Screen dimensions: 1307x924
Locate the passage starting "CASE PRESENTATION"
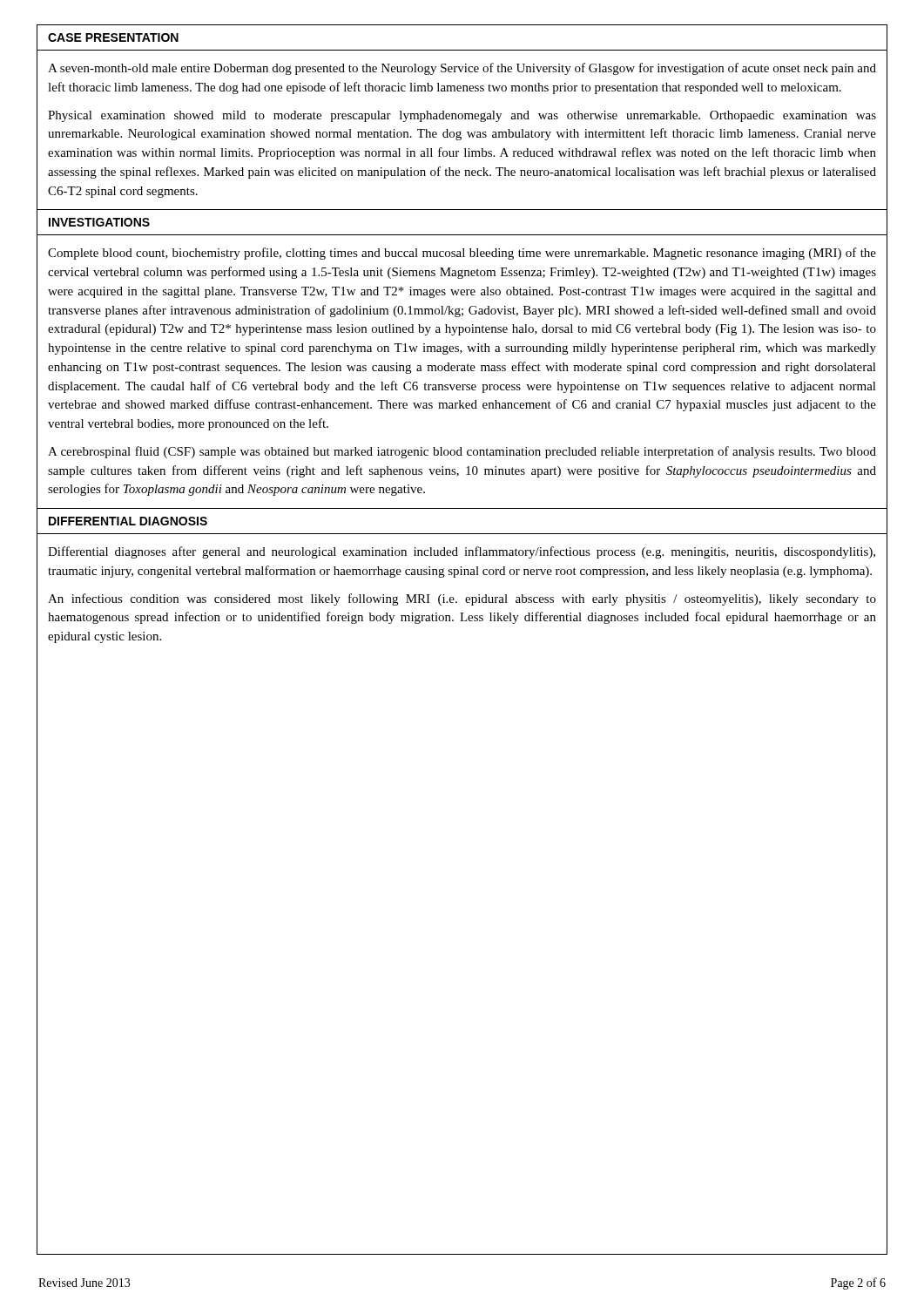coord(113,37)
